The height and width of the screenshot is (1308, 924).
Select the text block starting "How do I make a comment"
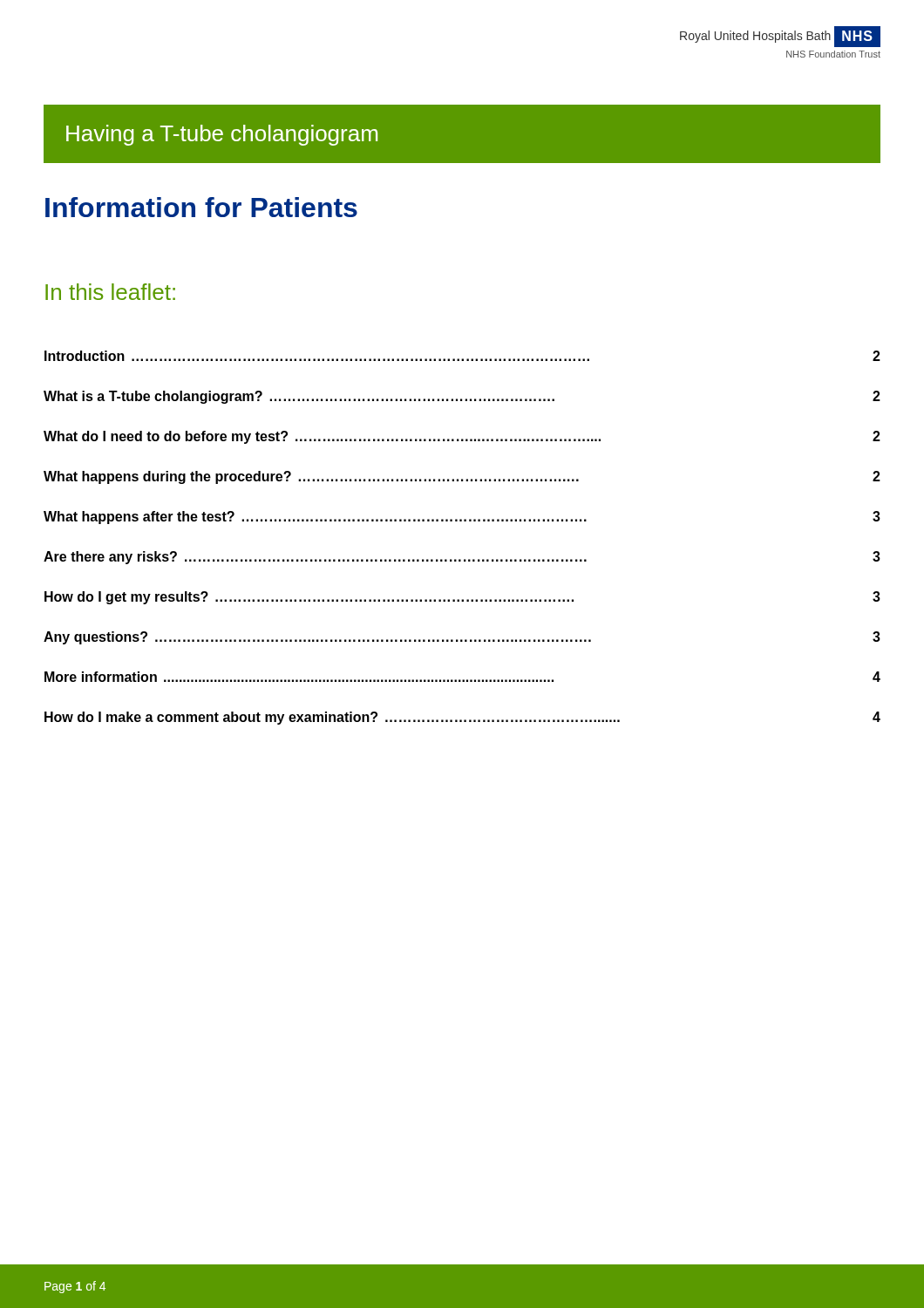[x=462, y=718]
